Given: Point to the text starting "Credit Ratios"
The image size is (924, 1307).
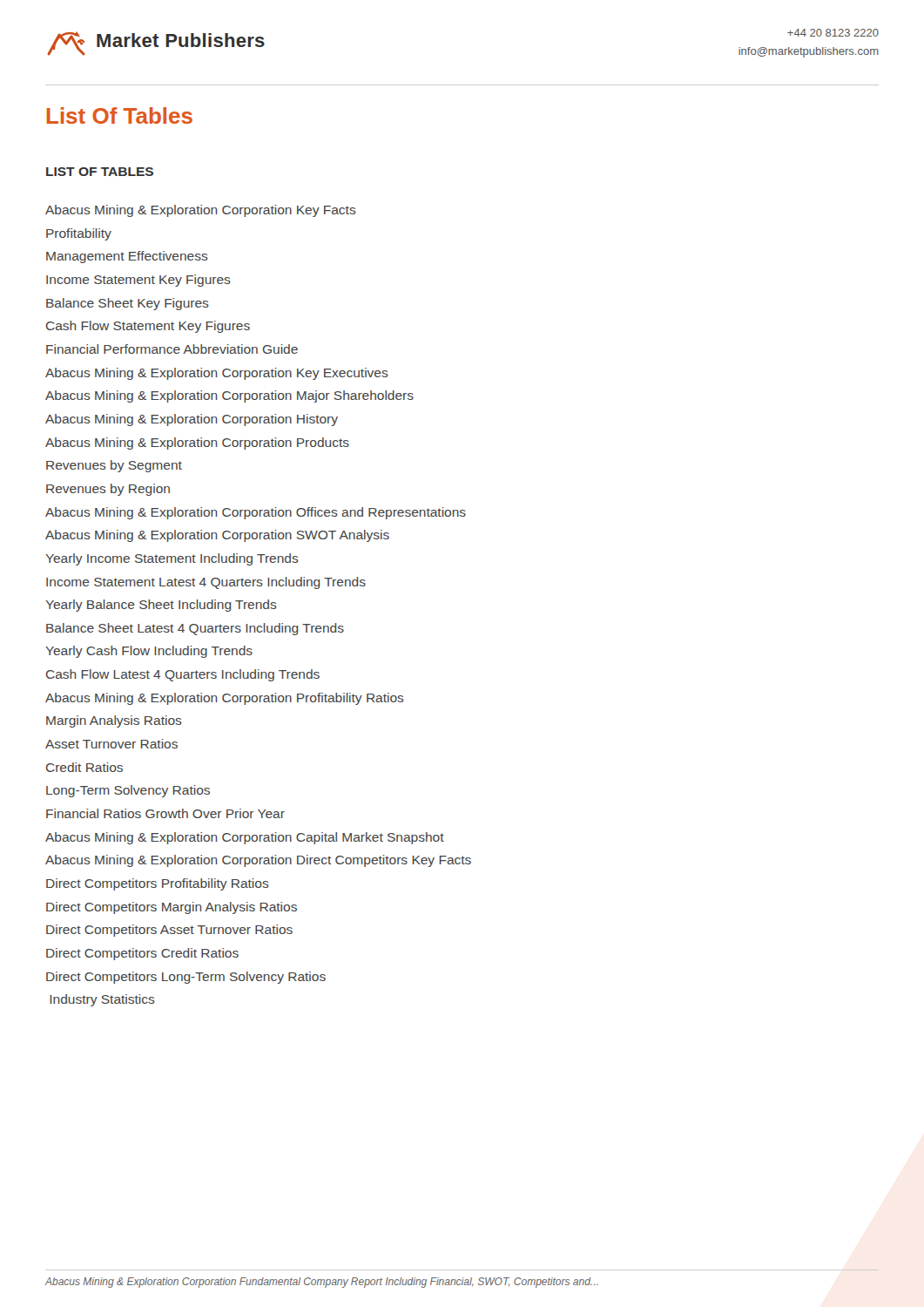Looking at the screenshot, I should [84, 767].
